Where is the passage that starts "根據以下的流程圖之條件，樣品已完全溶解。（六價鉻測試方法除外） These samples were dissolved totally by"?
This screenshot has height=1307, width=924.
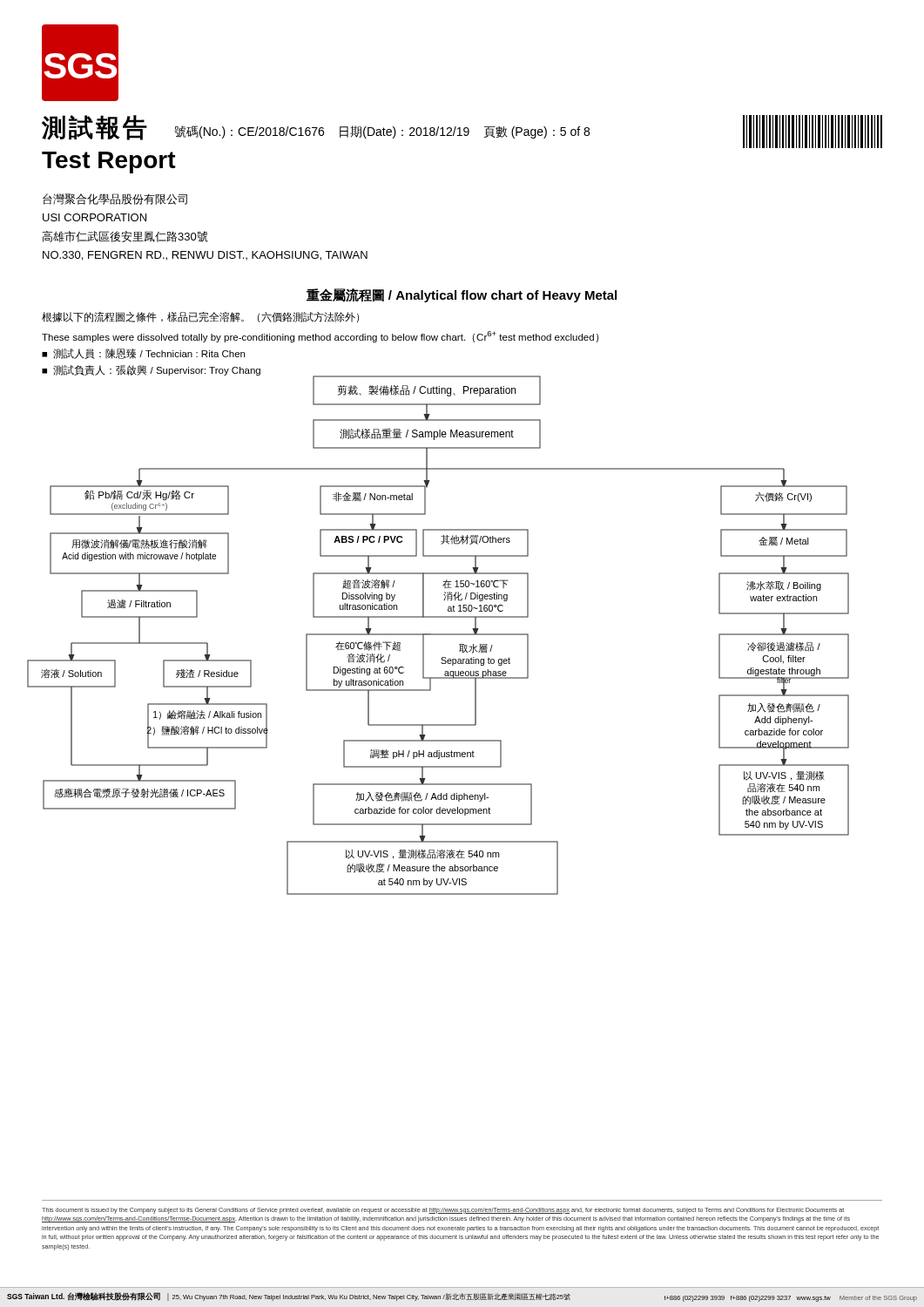(x=323, y=344)
